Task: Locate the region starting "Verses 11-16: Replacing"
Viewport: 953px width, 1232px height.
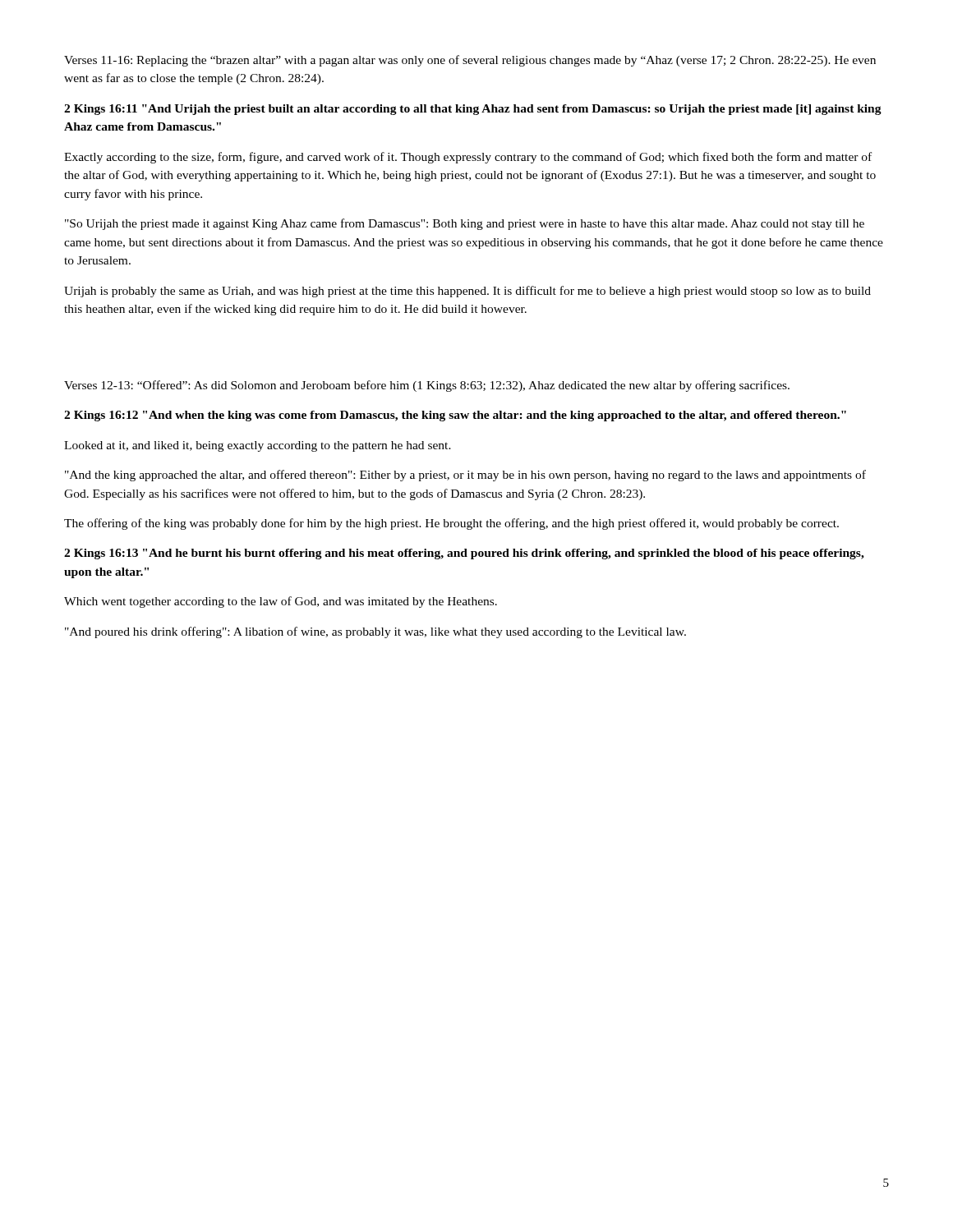Action: (476, 69)
